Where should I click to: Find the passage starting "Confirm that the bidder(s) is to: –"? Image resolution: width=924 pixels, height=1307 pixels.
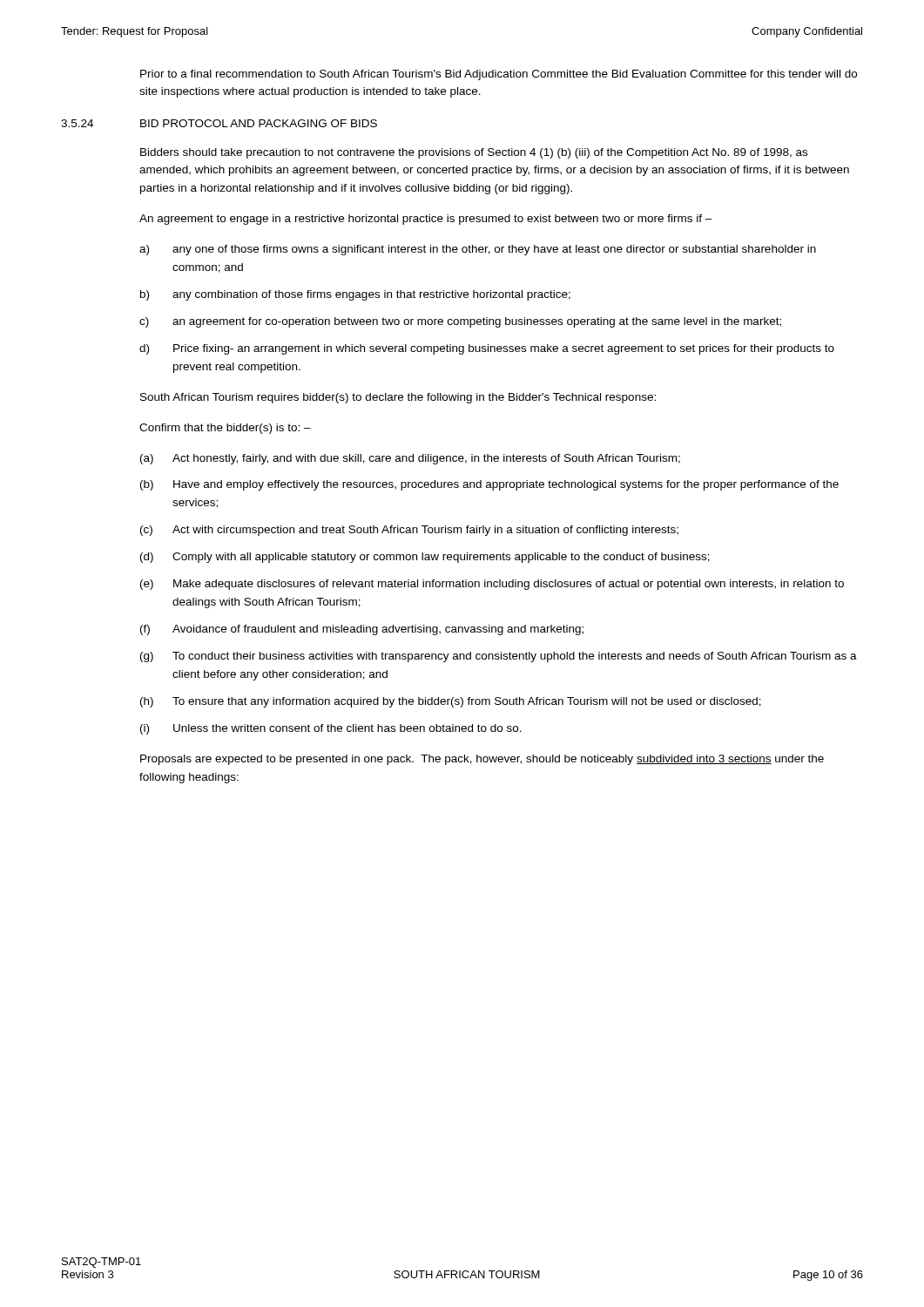pos(225,427)
